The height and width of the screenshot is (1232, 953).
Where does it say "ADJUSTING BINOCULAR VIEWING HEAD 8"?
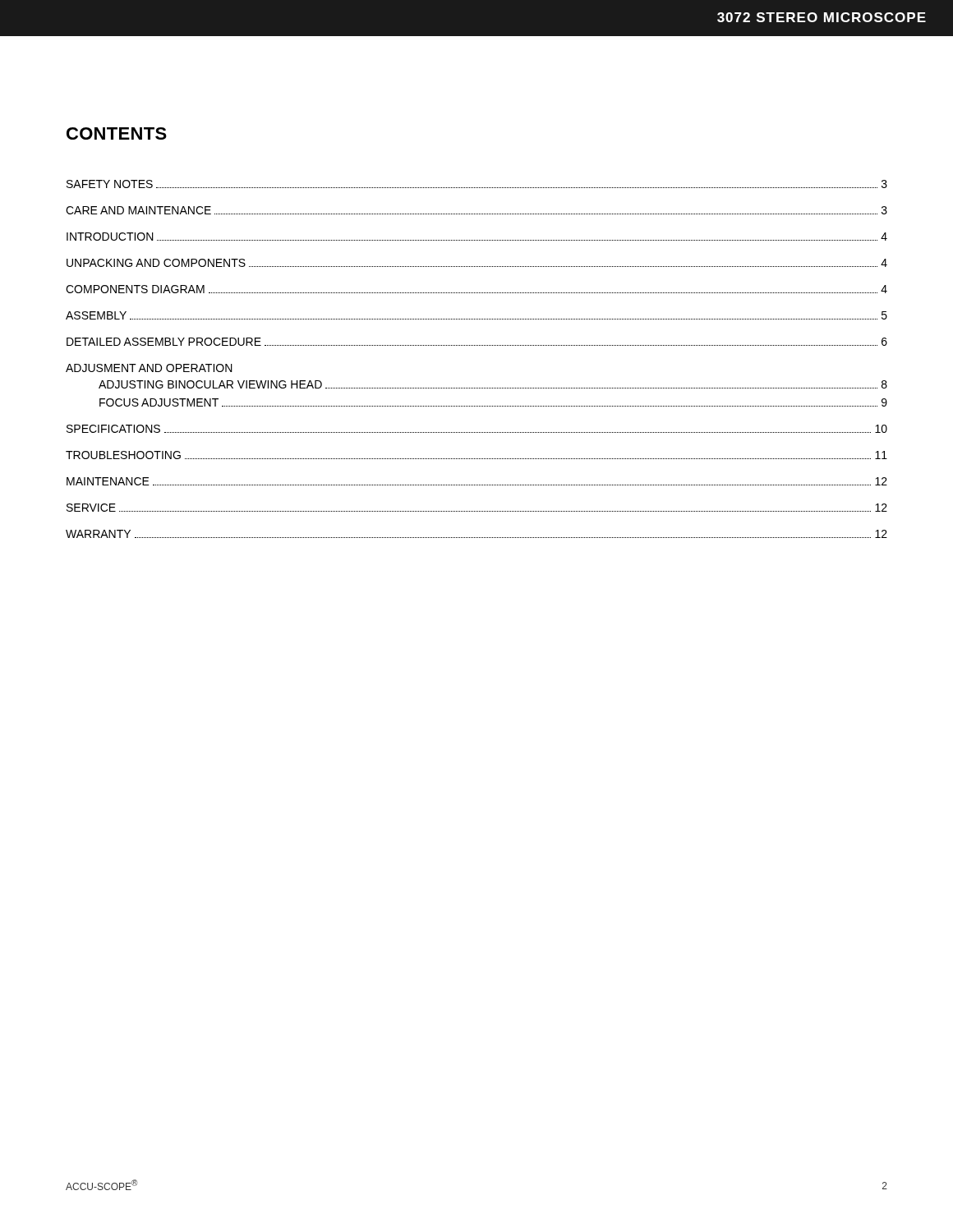[493, 384]
